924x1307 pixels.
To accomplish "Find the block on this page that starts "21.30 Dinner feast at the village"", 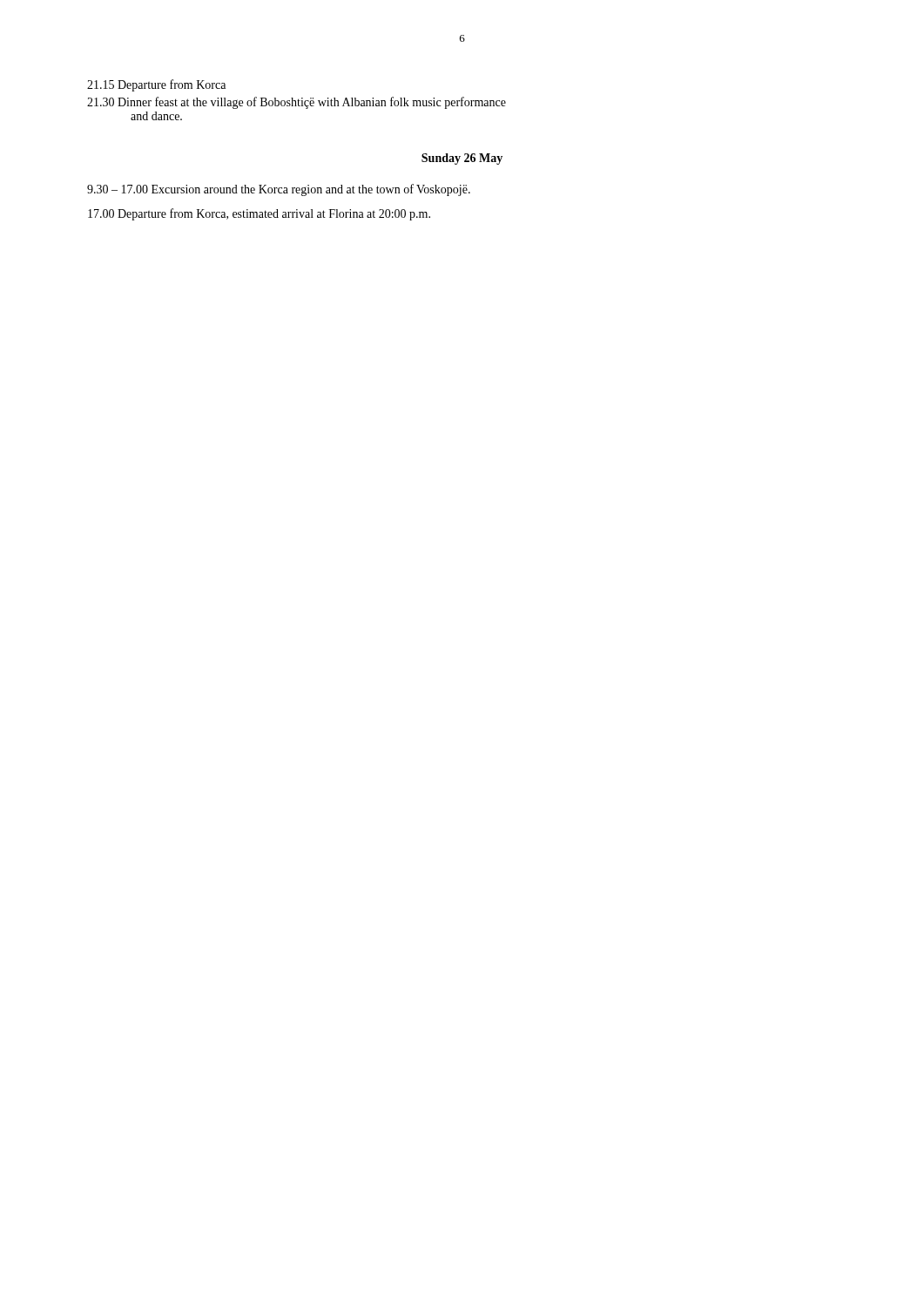I will (462, 110).
